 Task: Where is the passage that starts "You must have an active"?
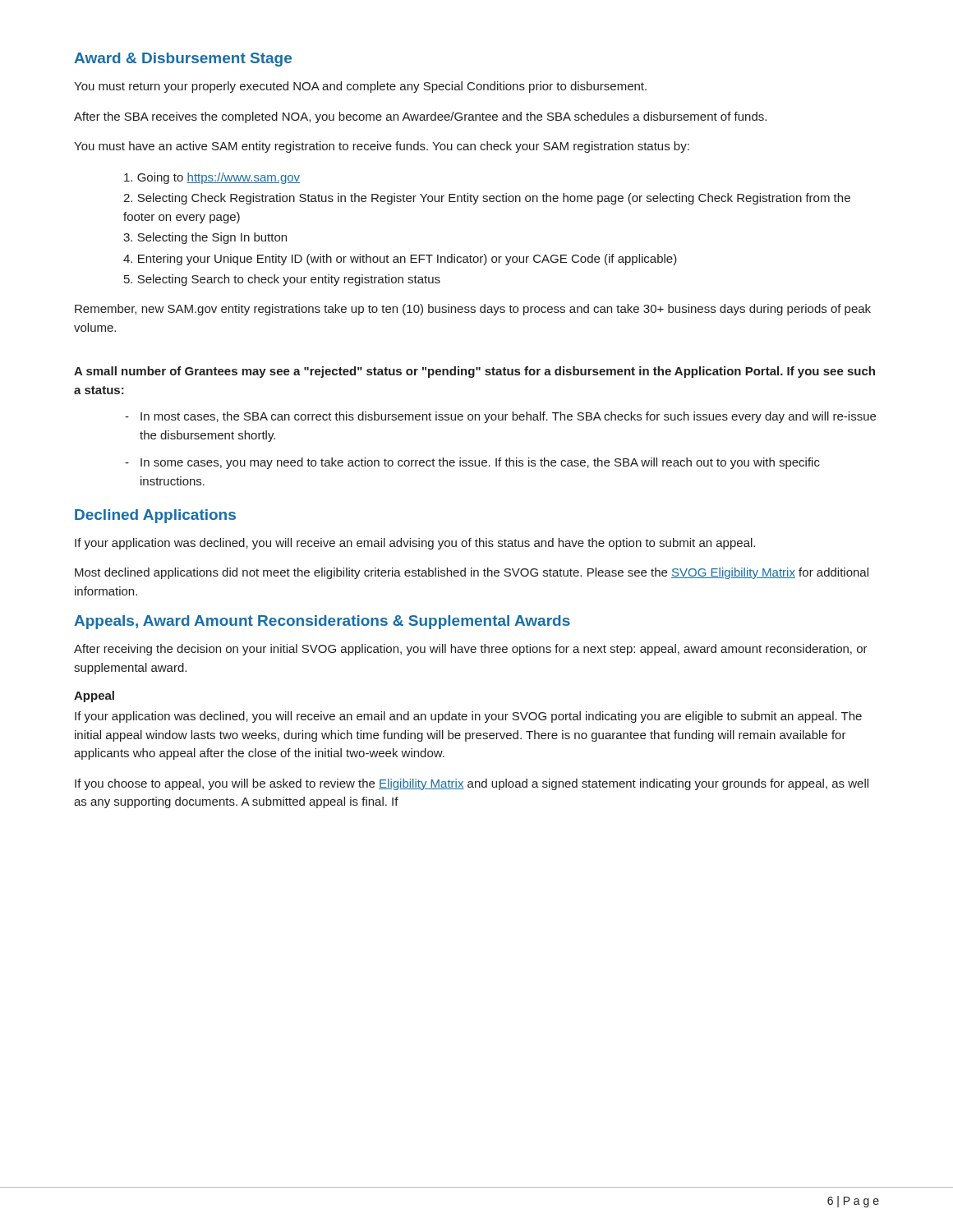382,146
